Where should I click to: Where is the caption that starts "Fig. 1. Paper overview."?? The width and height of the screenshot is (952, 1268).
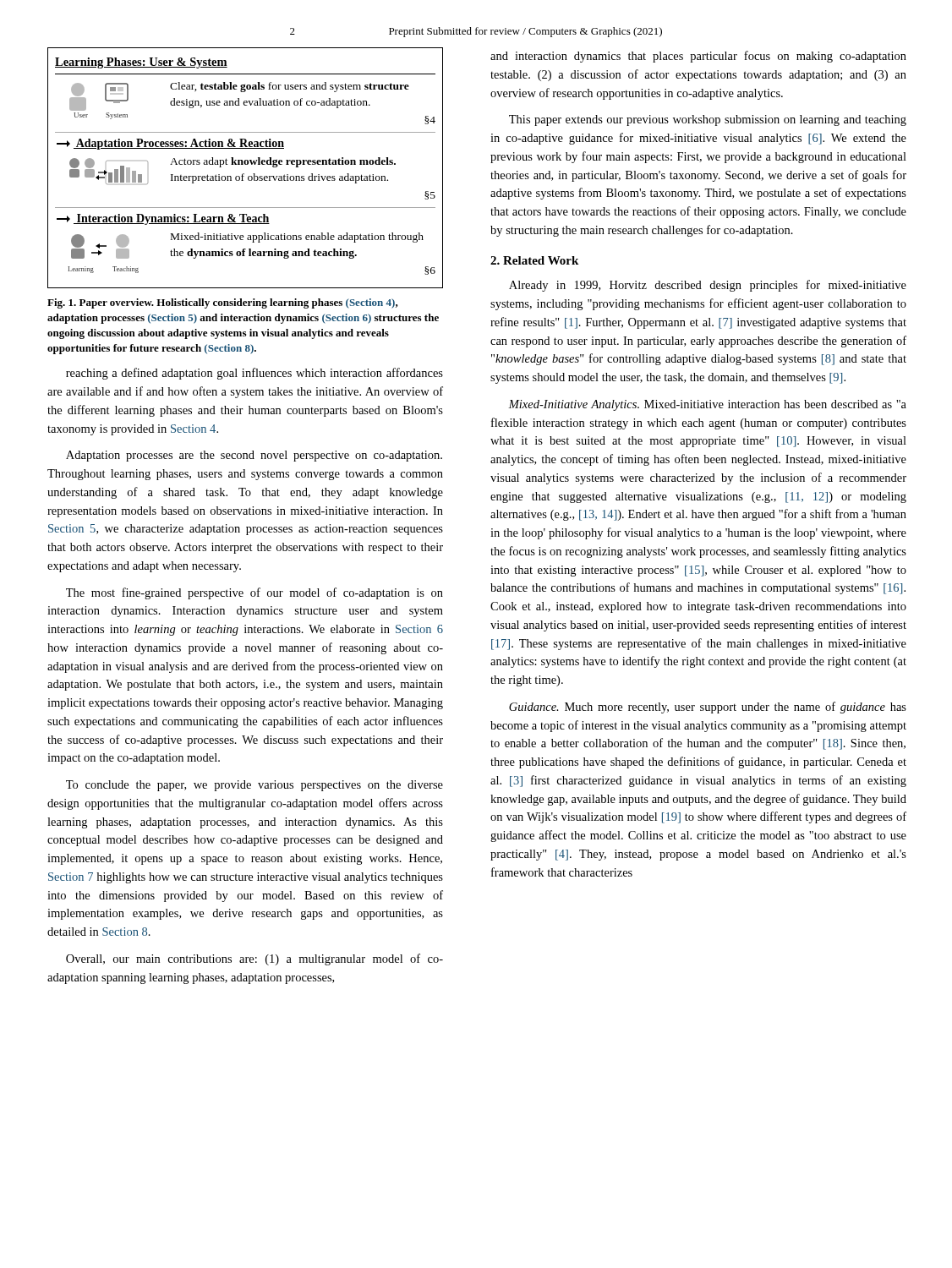[x=243, y=325]
